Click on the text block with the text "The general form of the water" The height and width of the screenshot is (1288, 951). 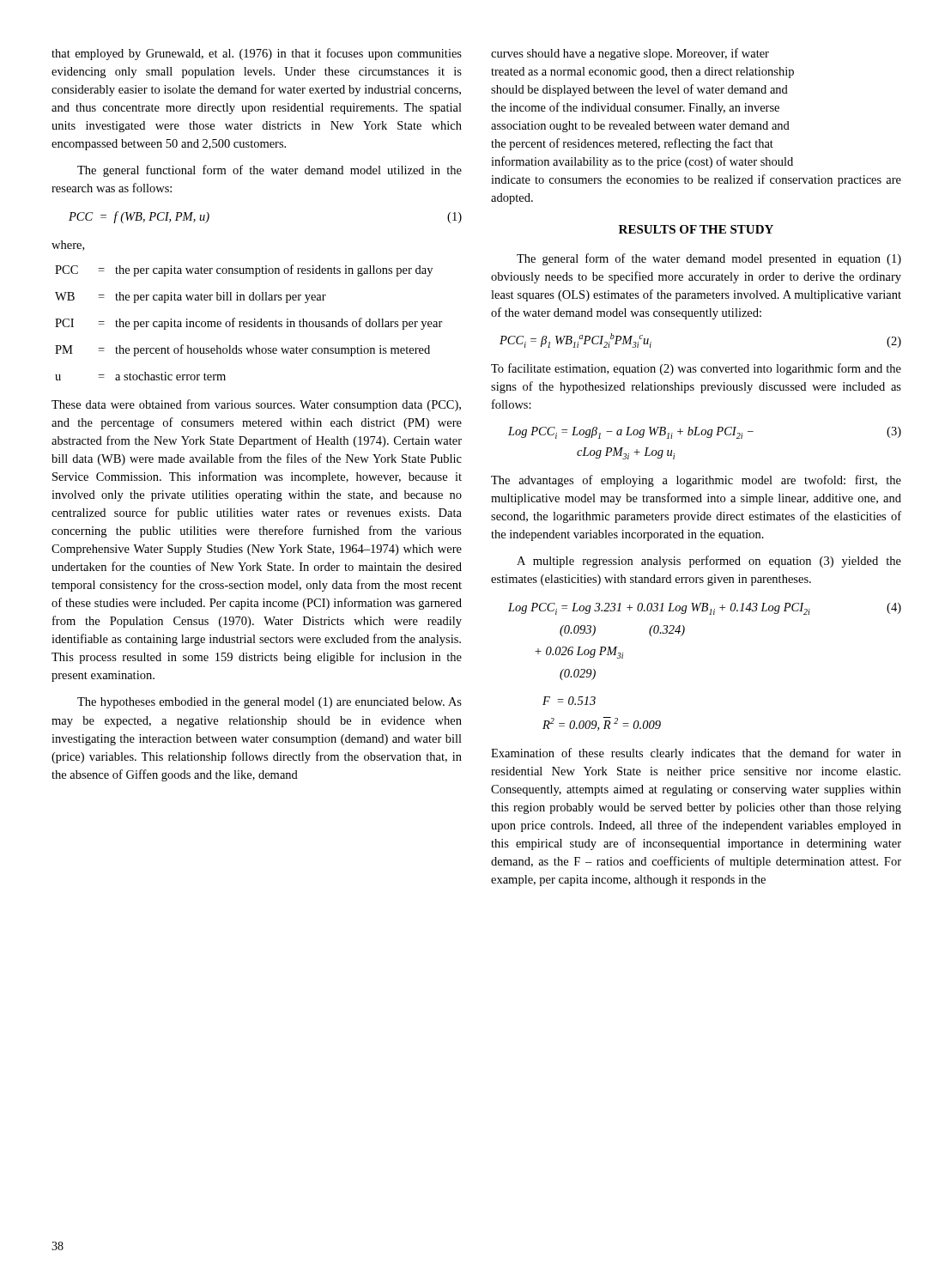(696, 286)
